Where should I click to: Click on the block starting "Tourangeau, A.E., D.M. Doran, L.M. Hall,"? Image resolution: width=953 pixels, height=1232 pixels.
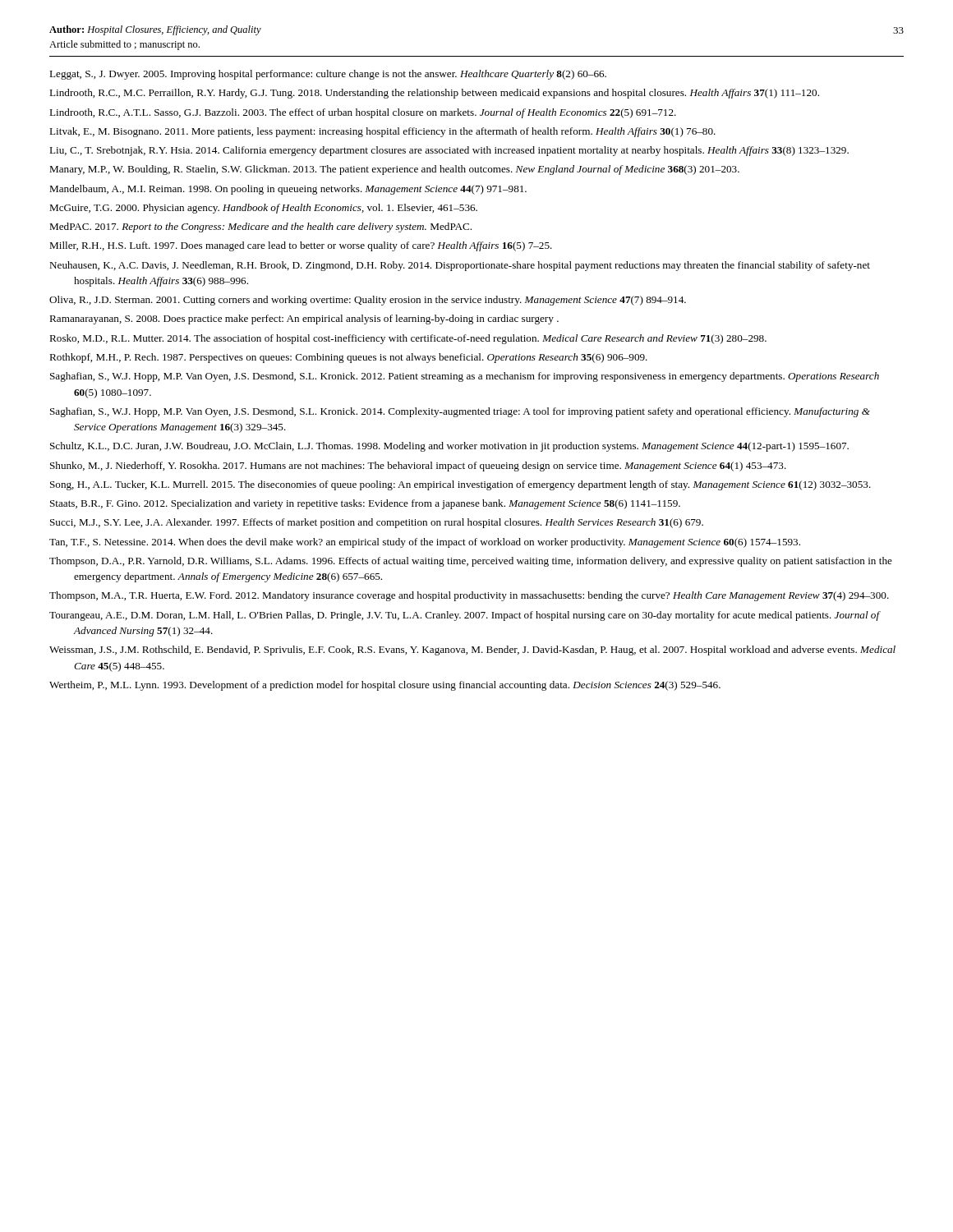pyautogui.click(x=464, y=622)
